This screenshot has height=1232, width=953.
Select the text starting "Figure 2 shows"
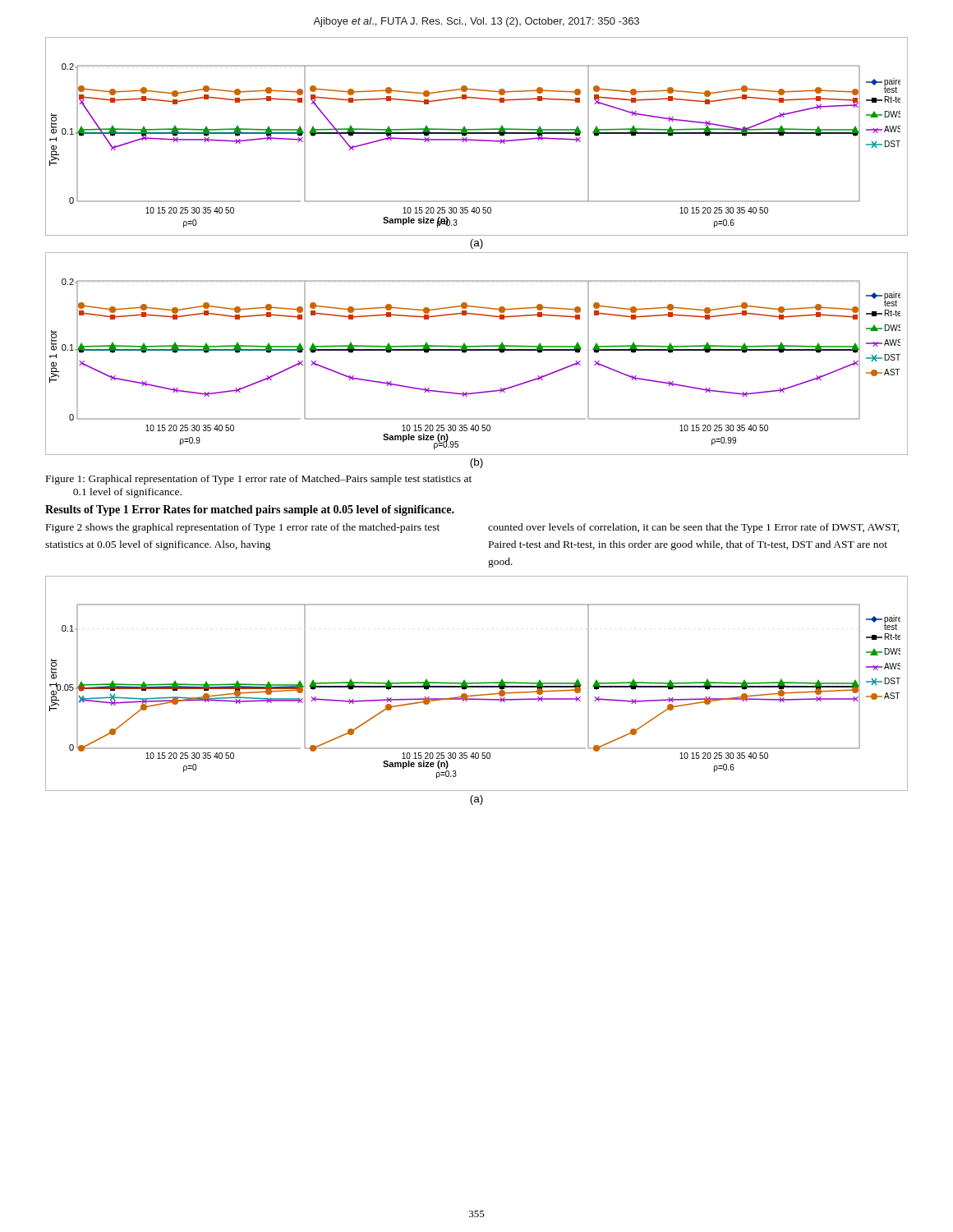coord(242,535)
